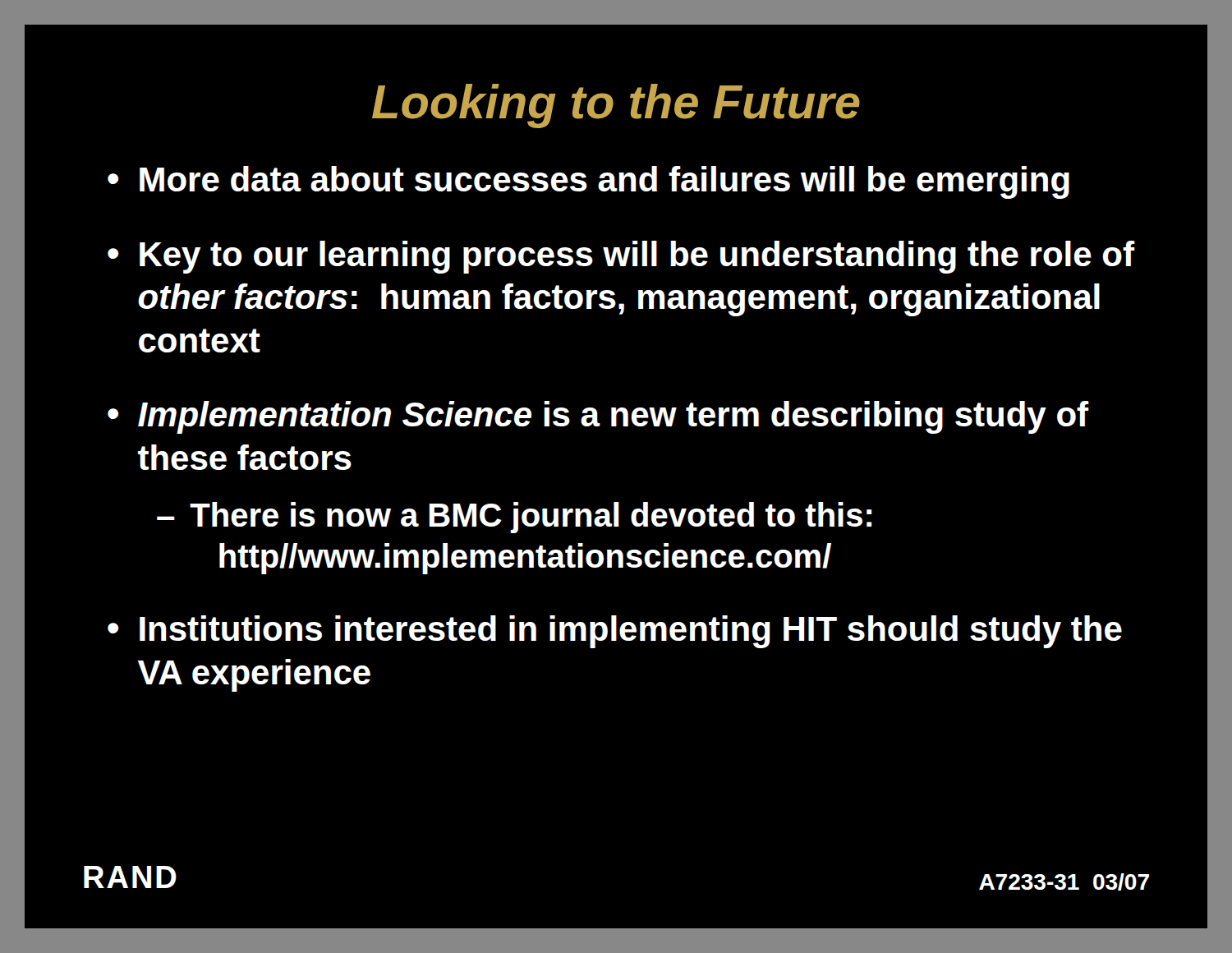This screenshot has height=953, width=1232.
Task: Select the title containing "Looking to the Future"
Action: 616,101
